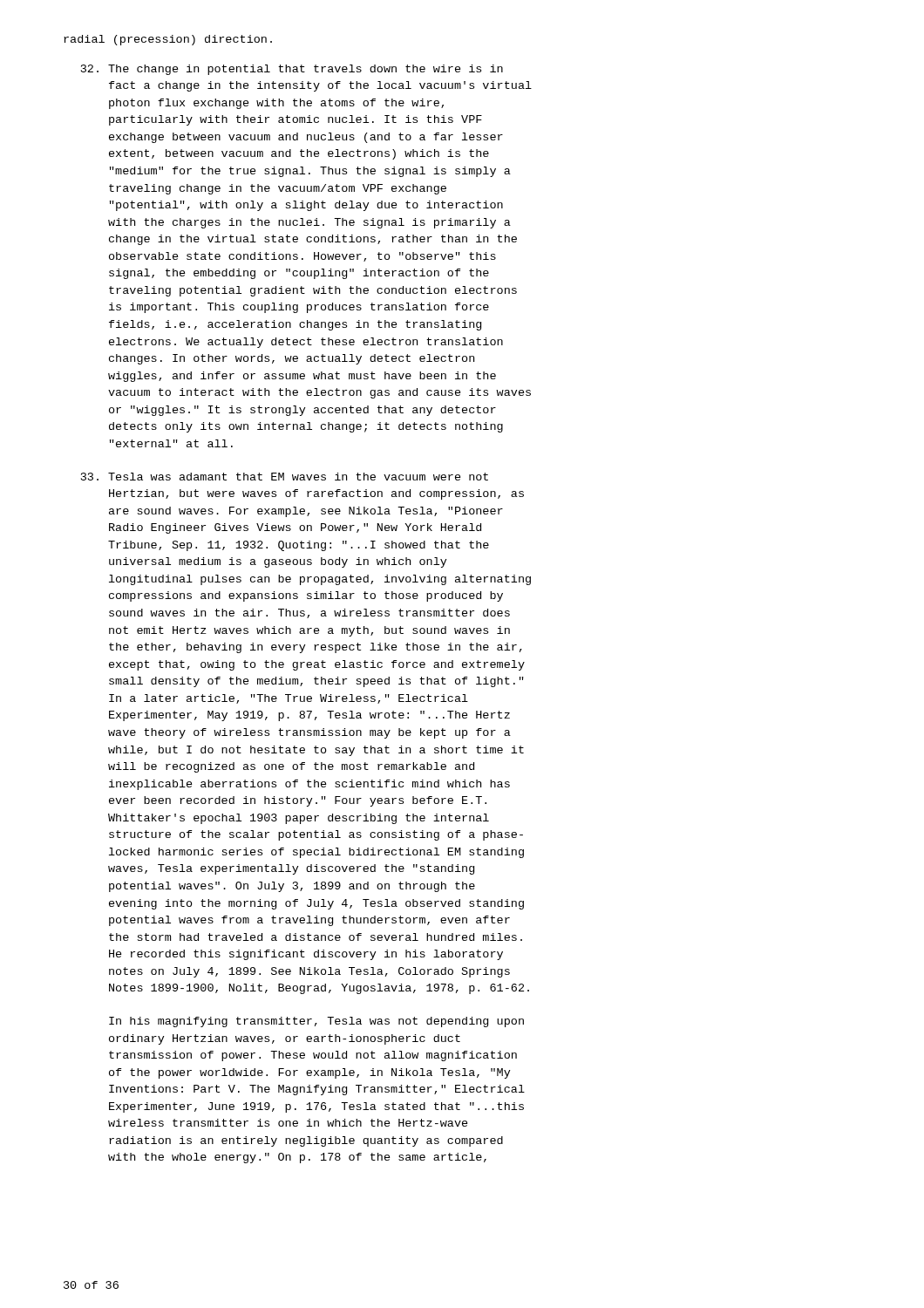The width and height of the screenshot is (924, 1308).
Task: Select the passage starting "radial (precession) direction."
Action: 169,40
